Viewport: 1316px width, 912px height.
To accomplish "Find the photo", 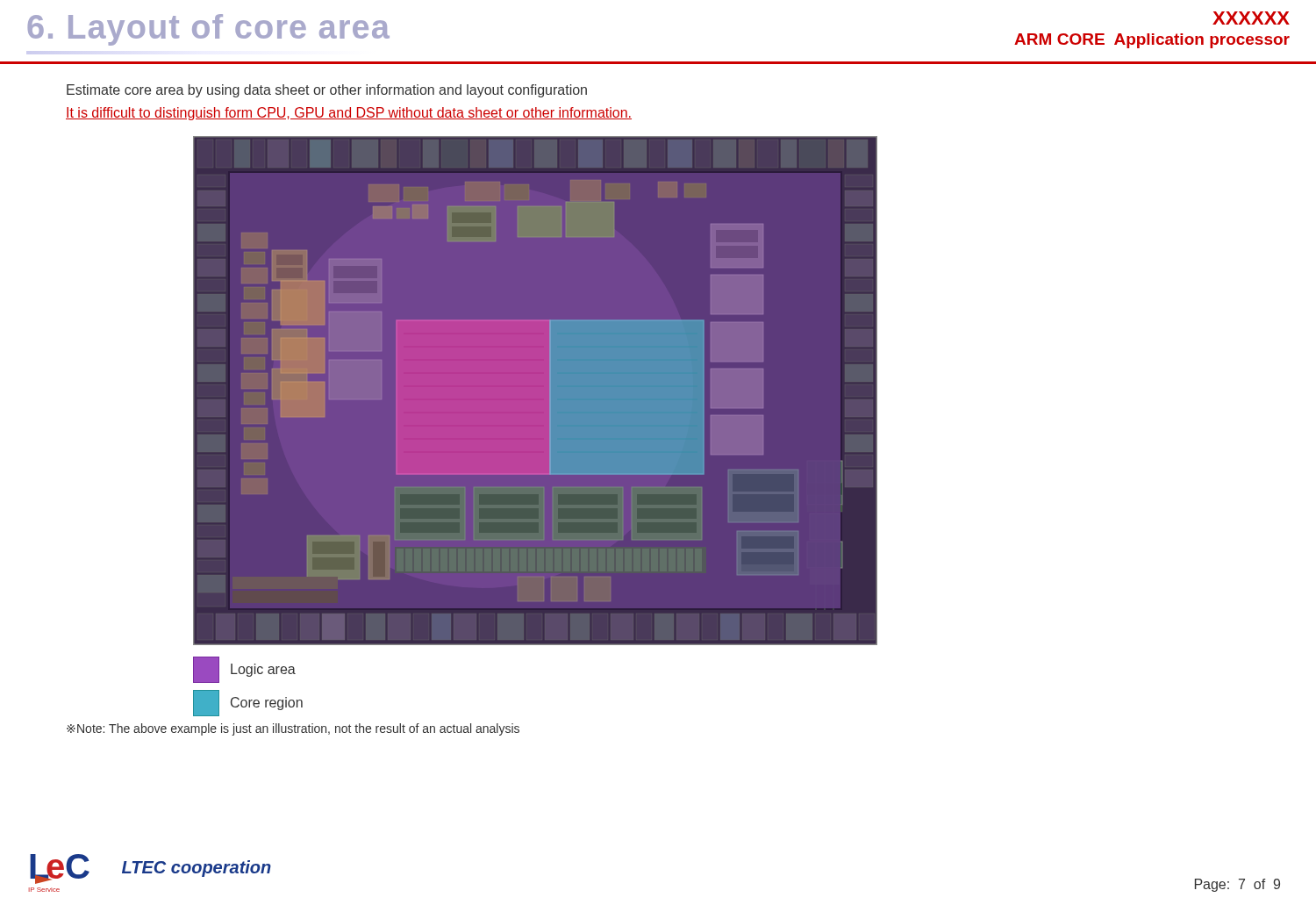I will tap(535, 391).
